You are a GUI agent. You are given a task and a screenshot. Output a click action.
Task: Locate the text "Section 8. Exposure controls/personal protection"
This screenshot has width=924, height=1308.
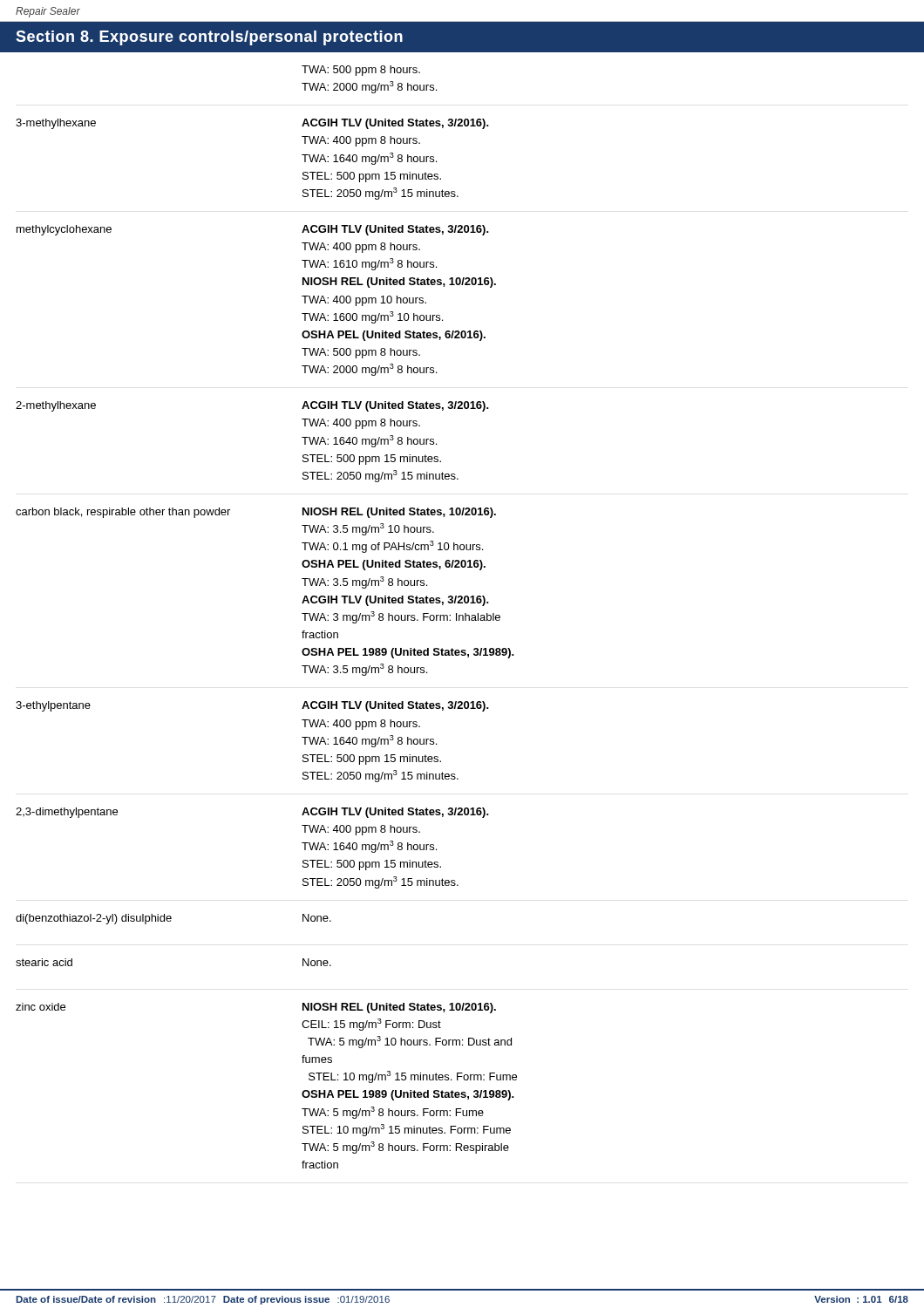(x=210, y=37)
